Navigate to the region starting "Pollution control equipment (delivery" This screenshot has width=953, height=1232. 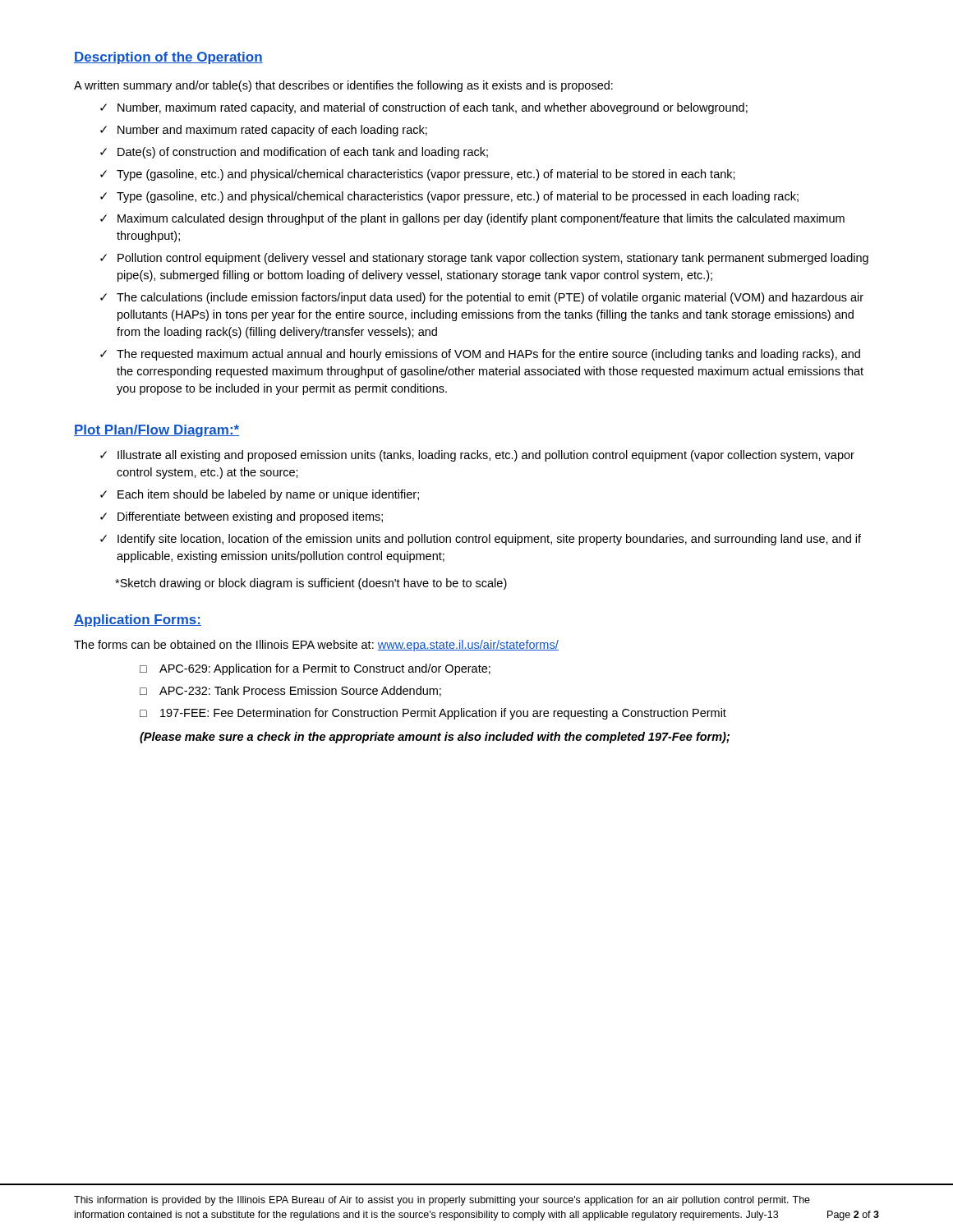493,267
